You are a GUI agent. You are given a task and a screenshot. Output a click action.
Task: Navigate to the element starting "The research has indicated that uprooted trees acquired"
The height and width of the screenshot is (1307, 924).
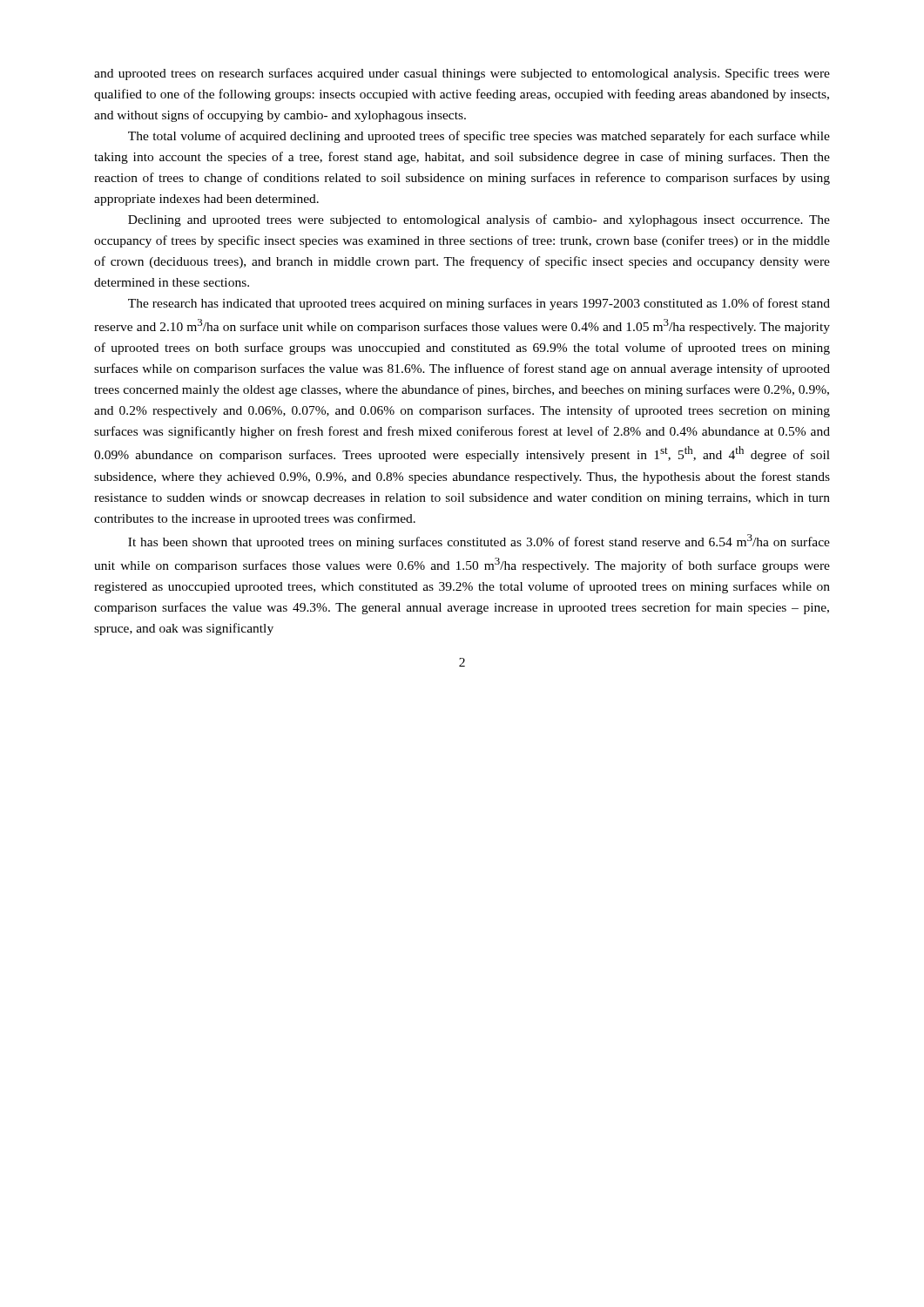click(462, 411)
